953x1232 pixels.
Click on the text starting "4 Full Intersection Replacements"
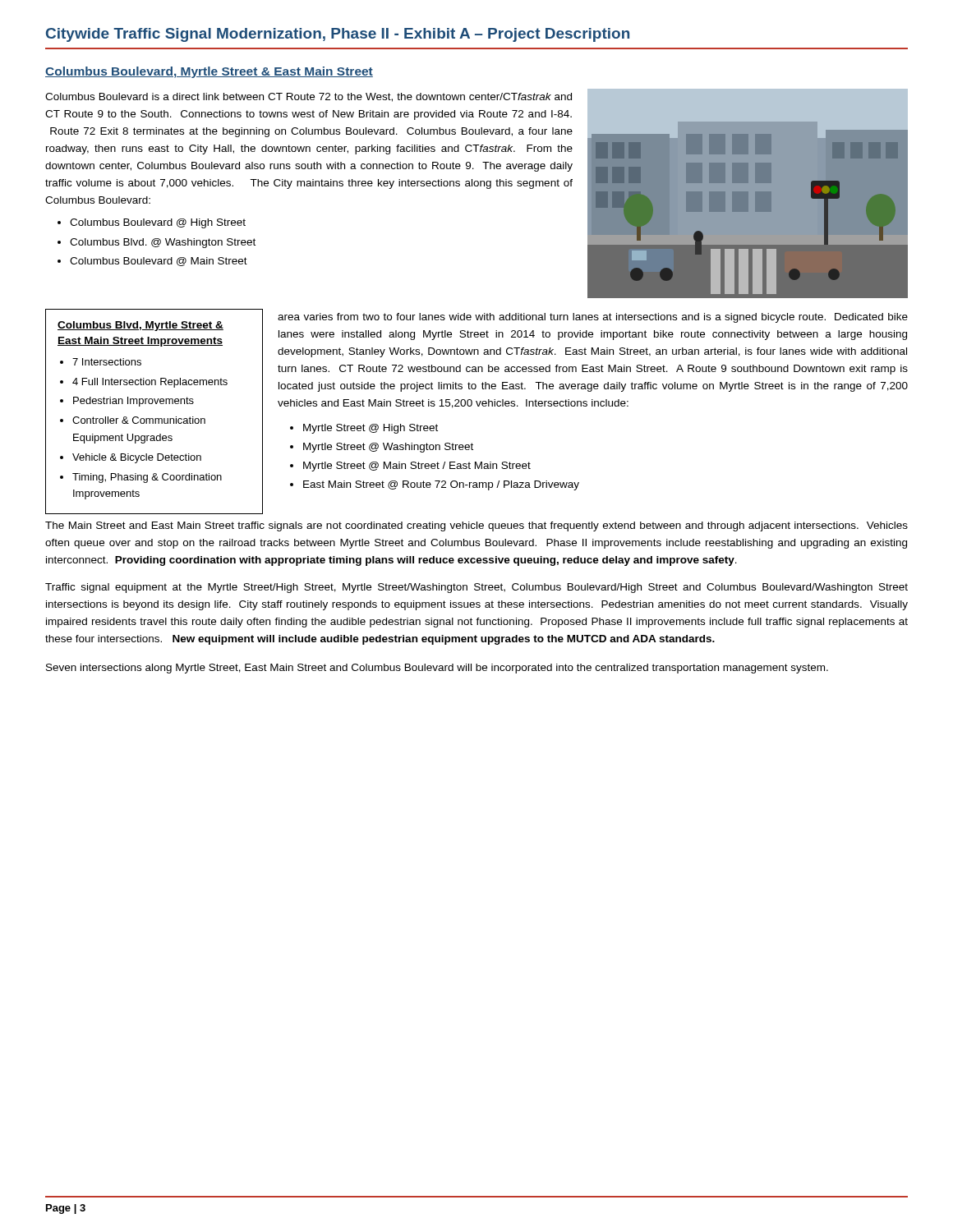tap(150, 381)
